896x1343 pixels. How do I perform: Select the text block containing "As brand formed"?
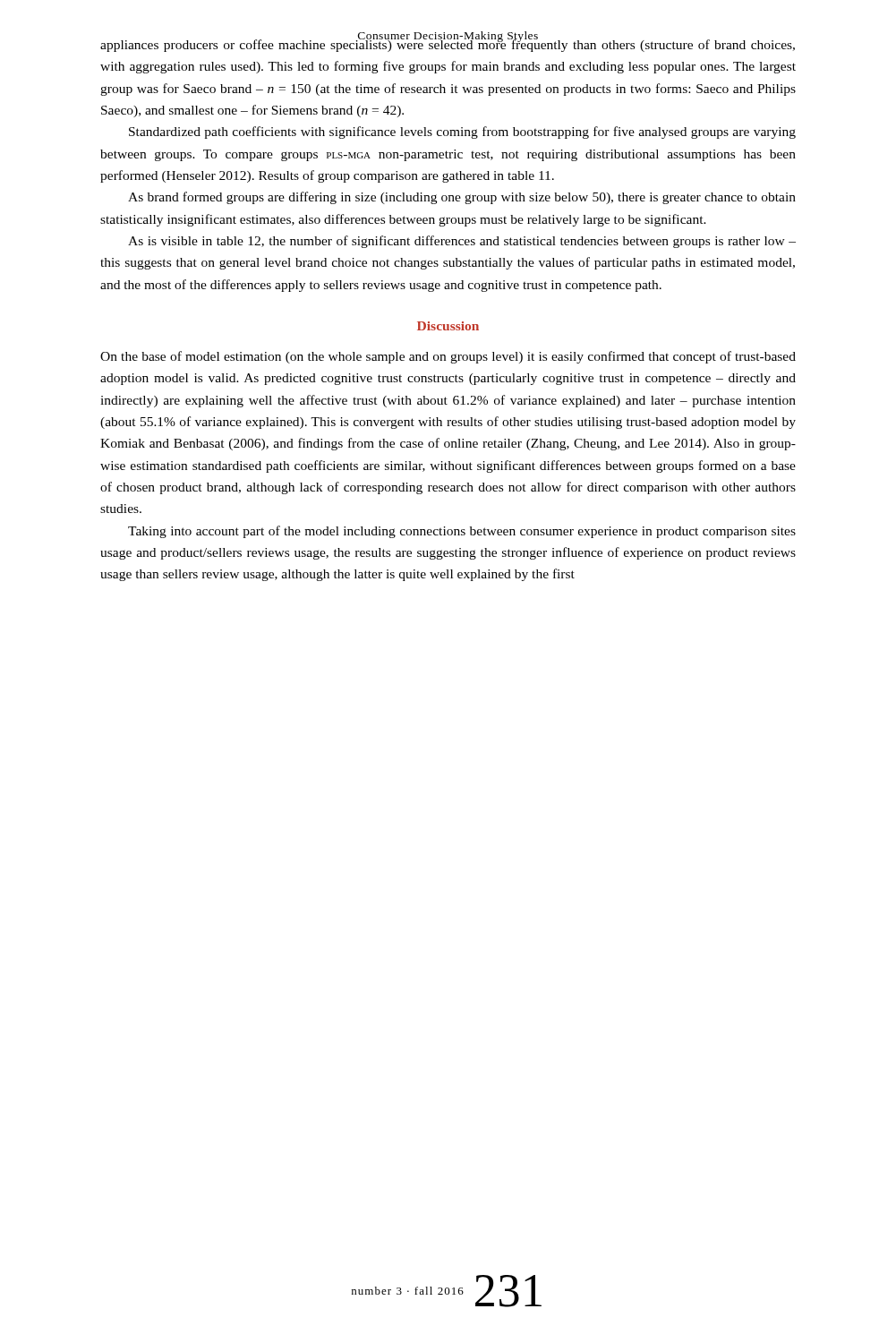point(448,208)
